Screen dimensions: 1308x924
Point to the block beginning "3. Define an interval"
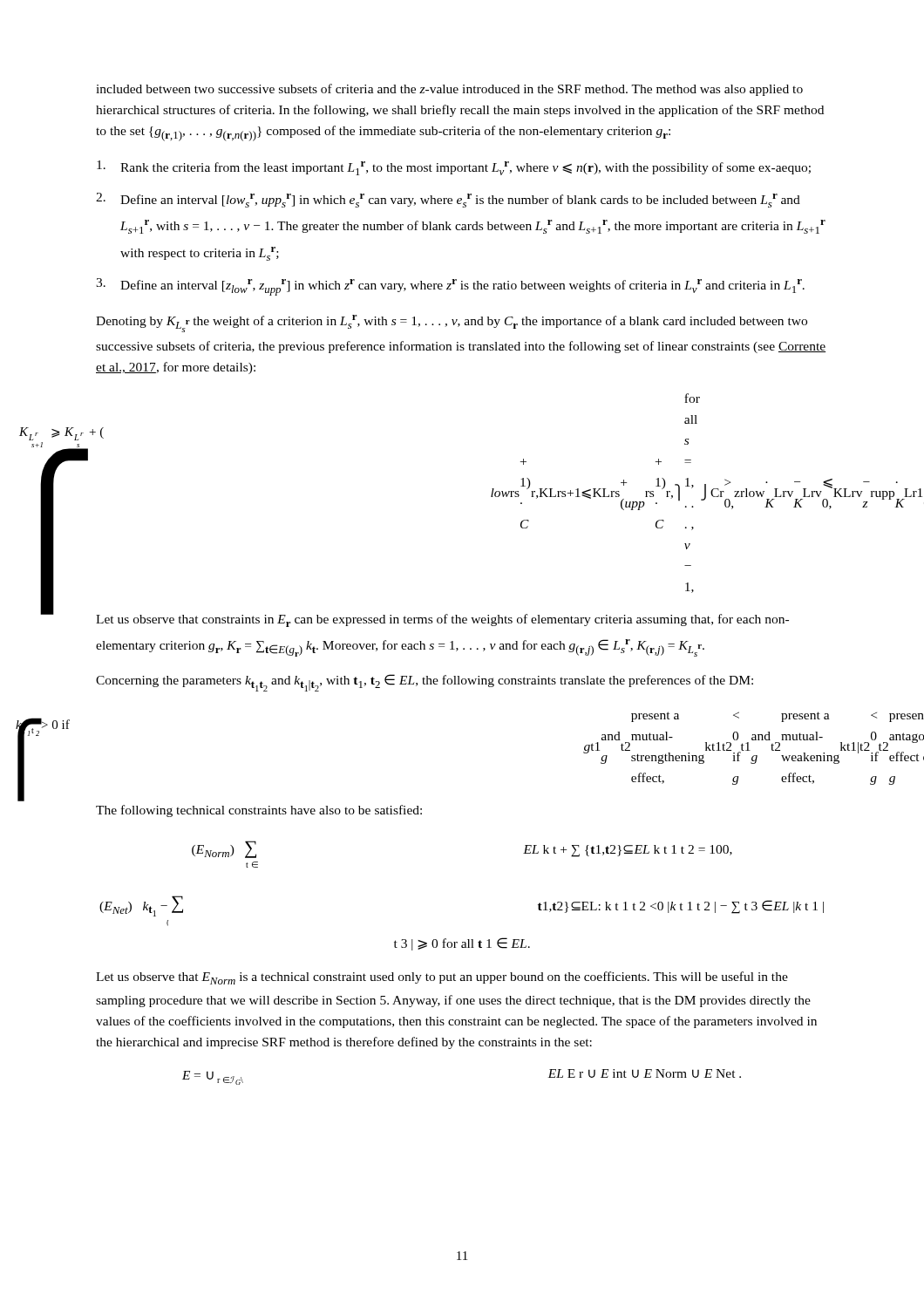pyautogui.click(x=462, y=285)
